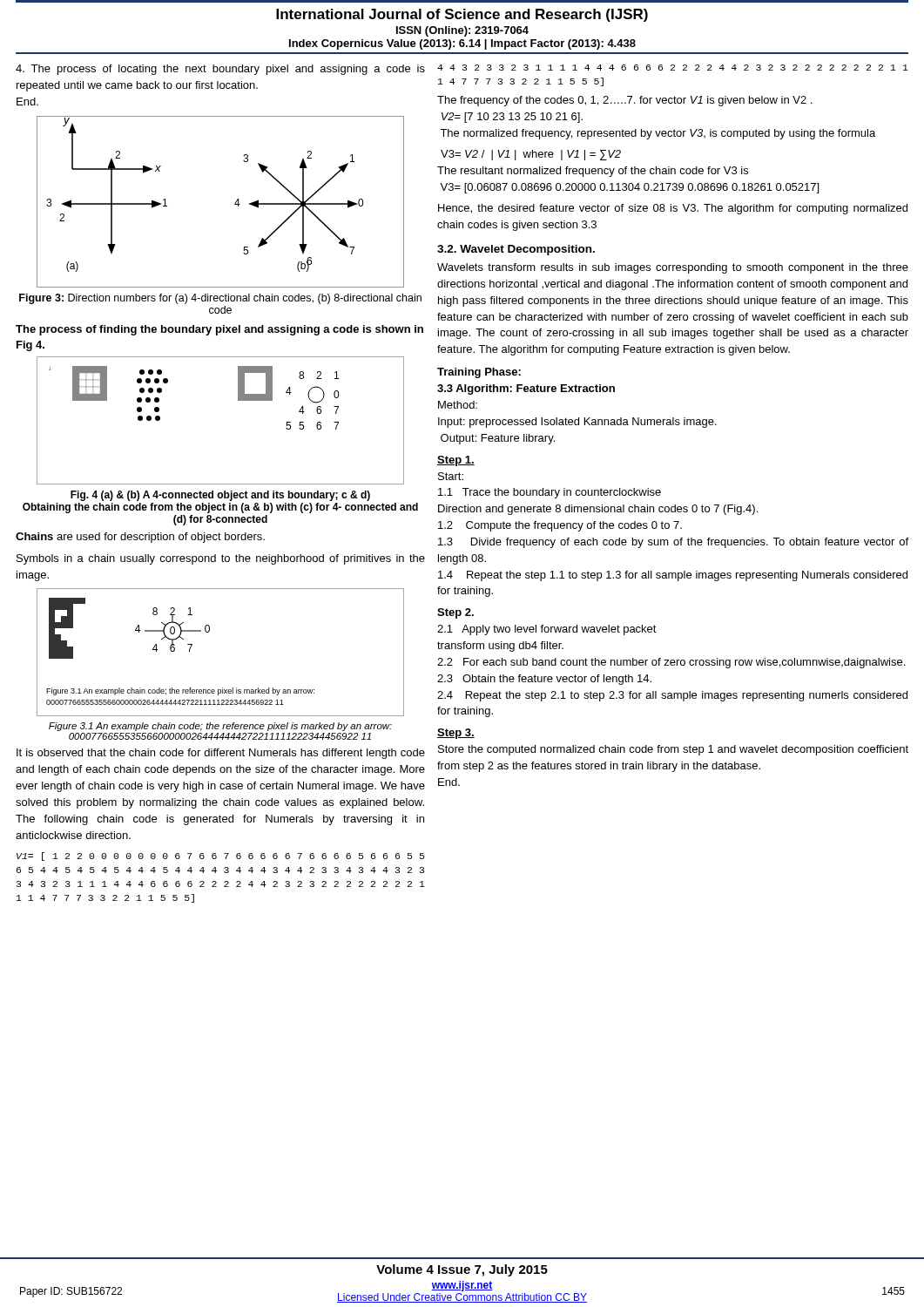
Task: Point to "3.2. Wavelet Decomposition."
Action: point(516,249)
